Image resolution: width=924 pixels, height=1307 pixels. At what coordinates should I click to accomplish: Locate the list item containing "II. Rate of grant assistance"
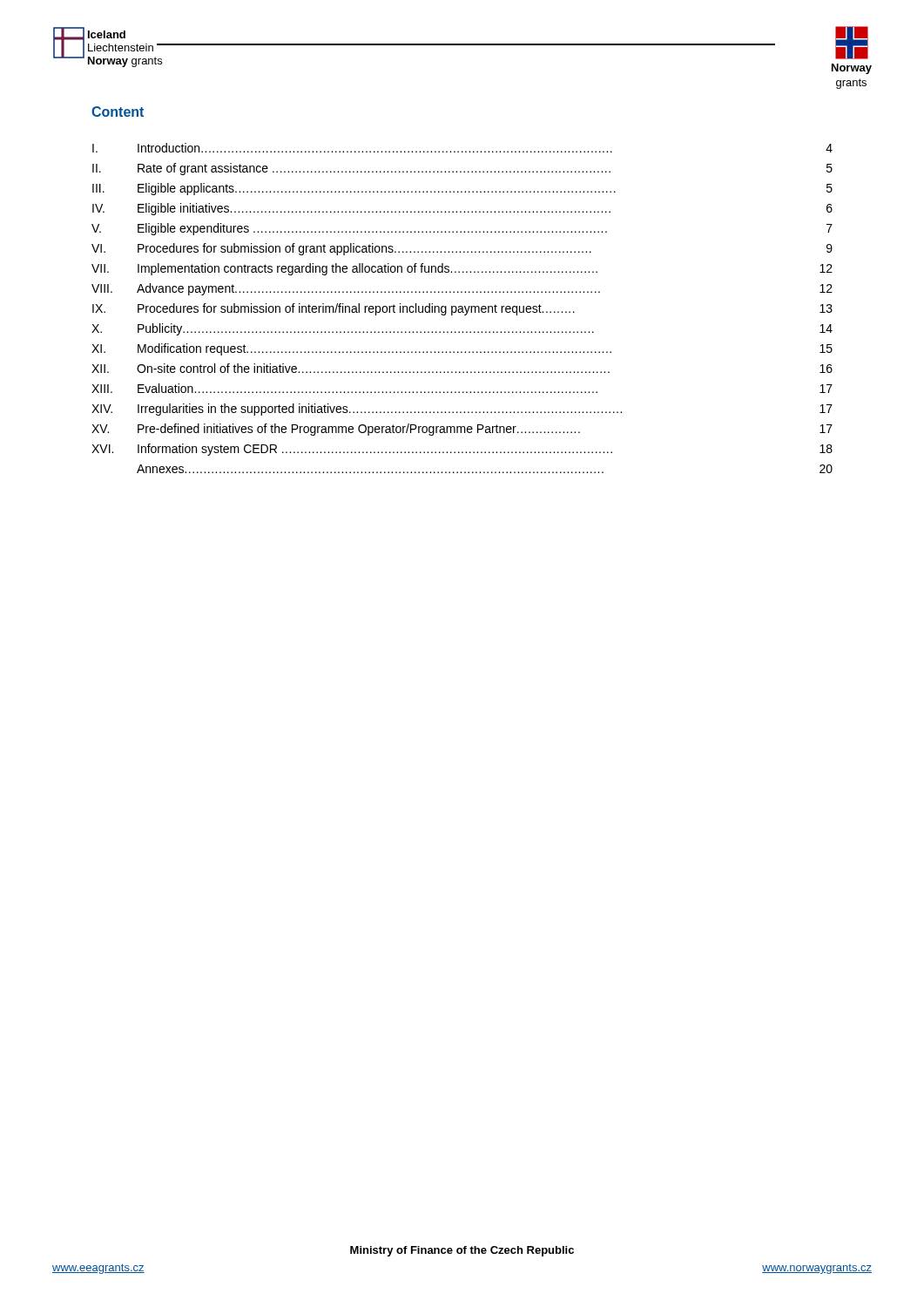click(462, 168)
